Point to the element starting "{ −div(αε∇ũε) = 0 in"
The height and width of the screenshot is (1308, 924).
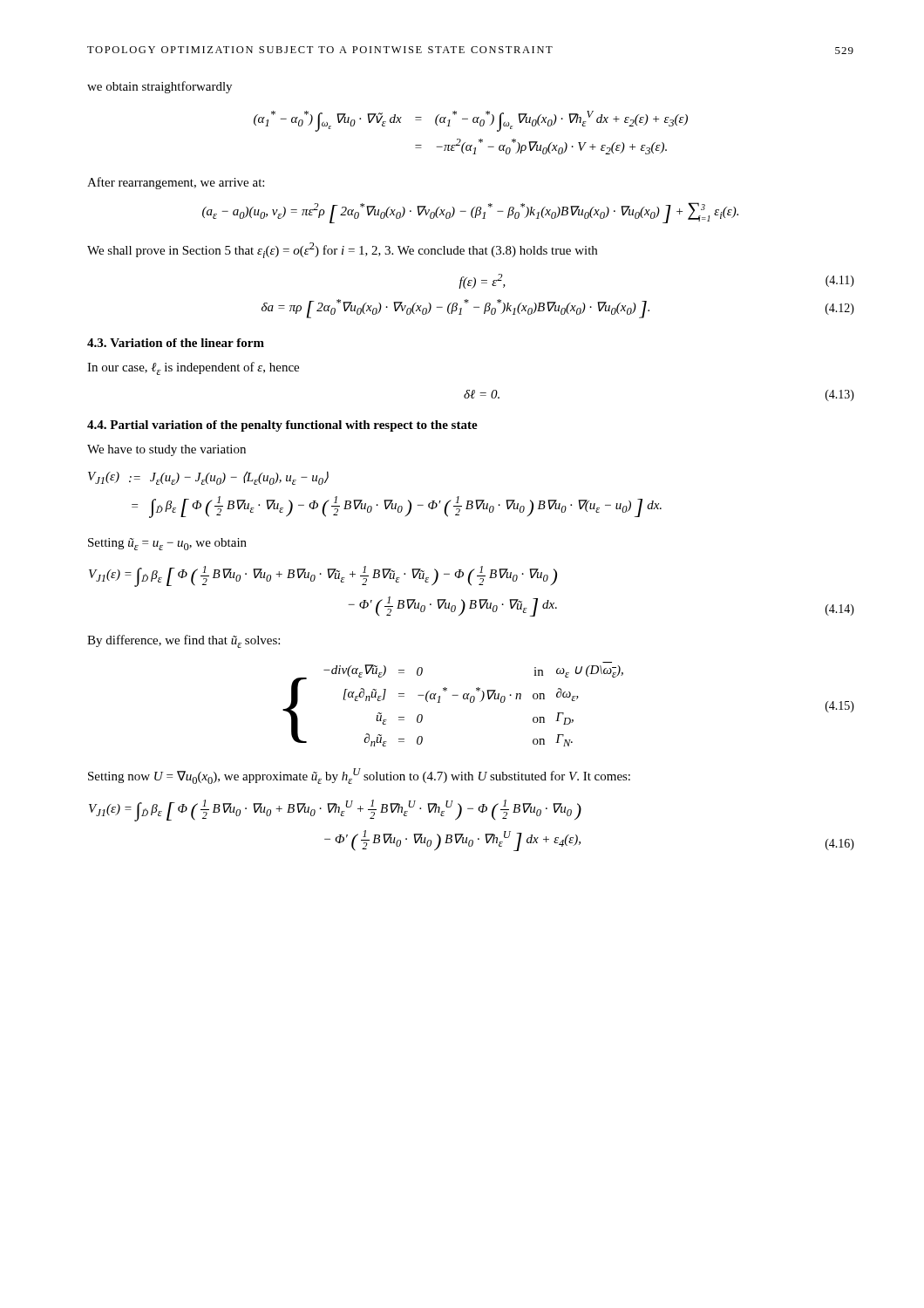[471, 706]
